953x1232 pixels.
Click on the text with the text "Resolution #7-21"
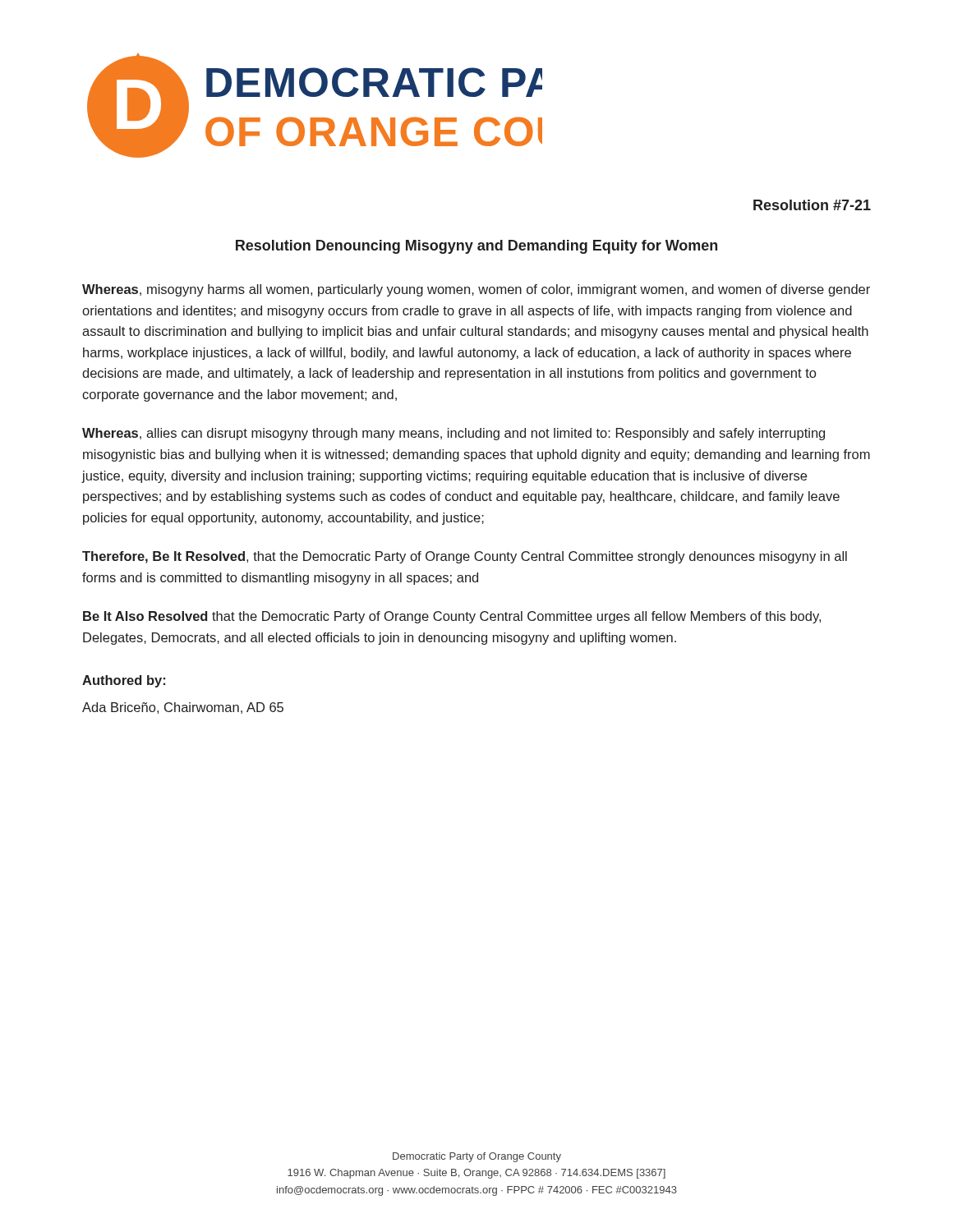pos(812,205)
